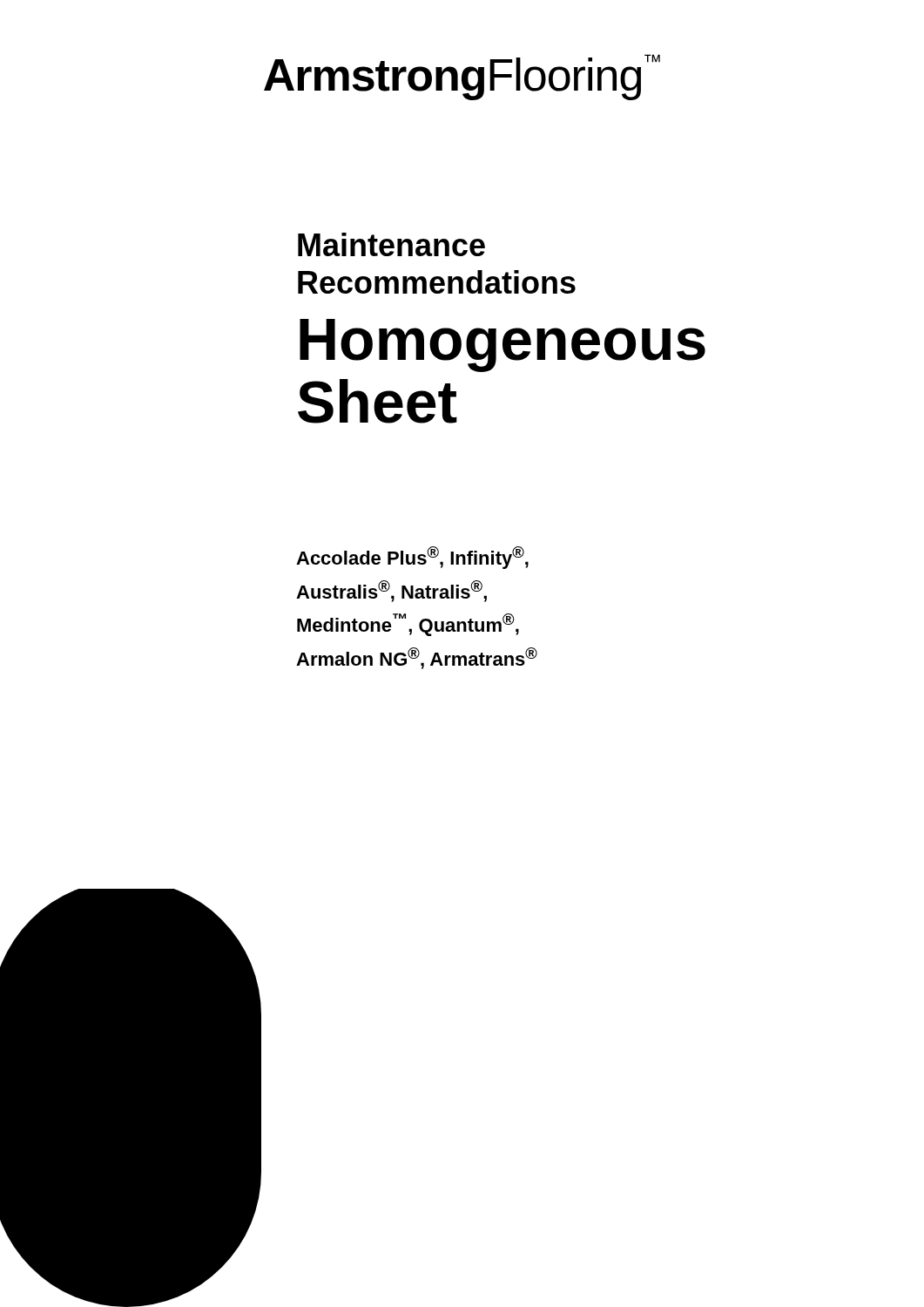Click on the text block starting "MaintenanceRecommendations HomogeneousSheet"

point(575,330)
